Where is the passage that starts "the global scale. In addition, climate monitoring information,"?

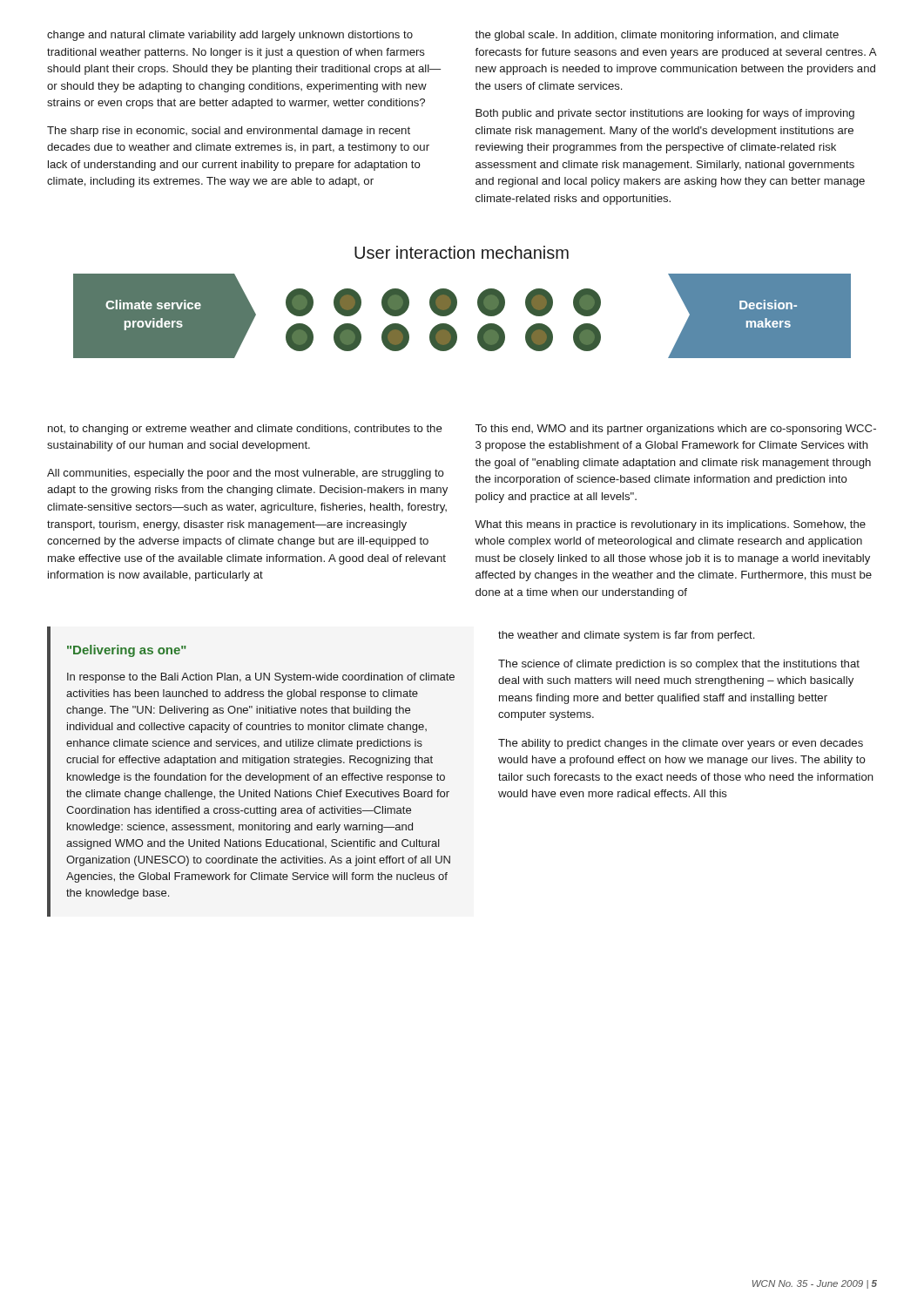click(676, 116)
